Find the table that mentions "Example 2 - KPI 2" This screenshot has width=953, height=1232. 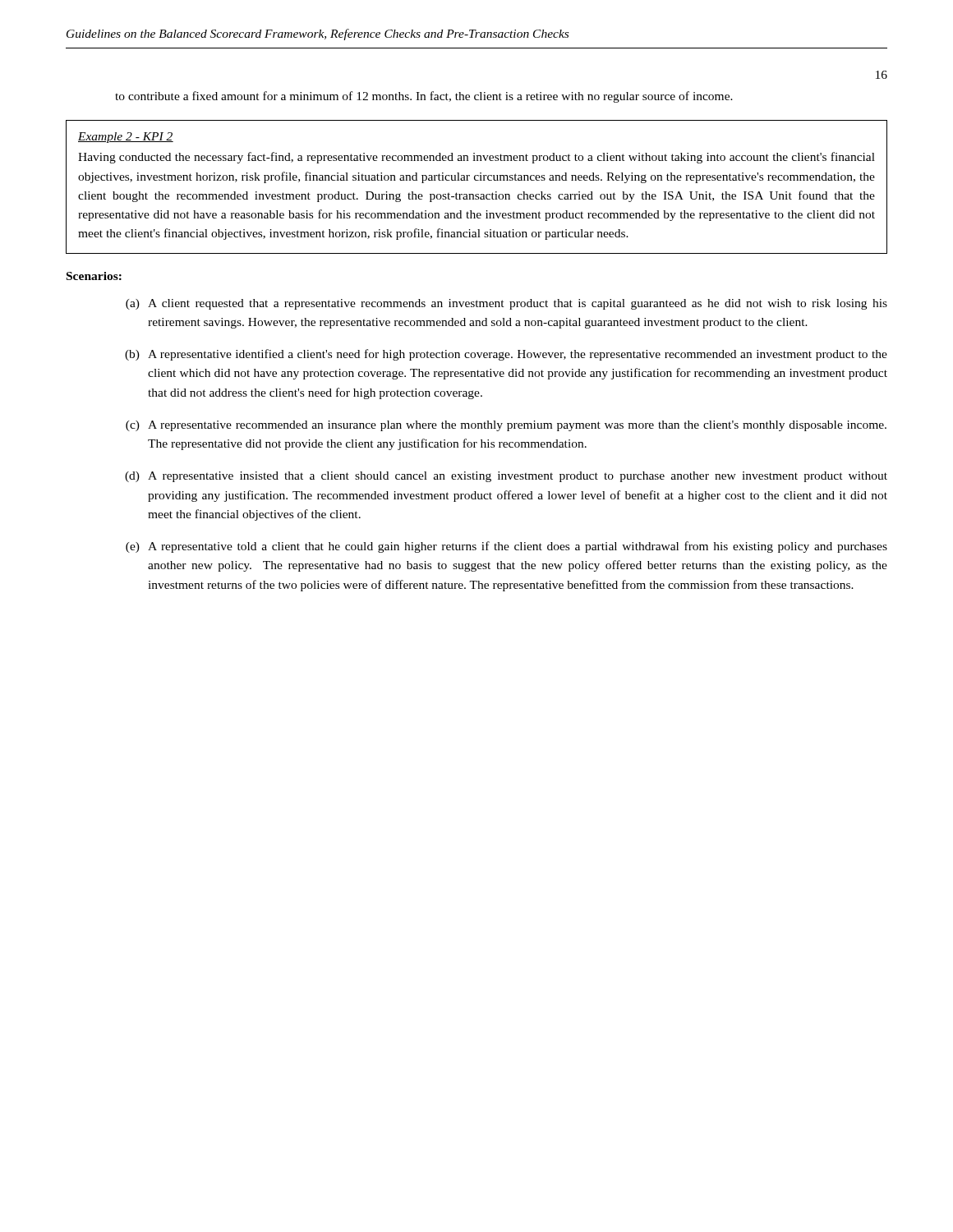point(476,187)
